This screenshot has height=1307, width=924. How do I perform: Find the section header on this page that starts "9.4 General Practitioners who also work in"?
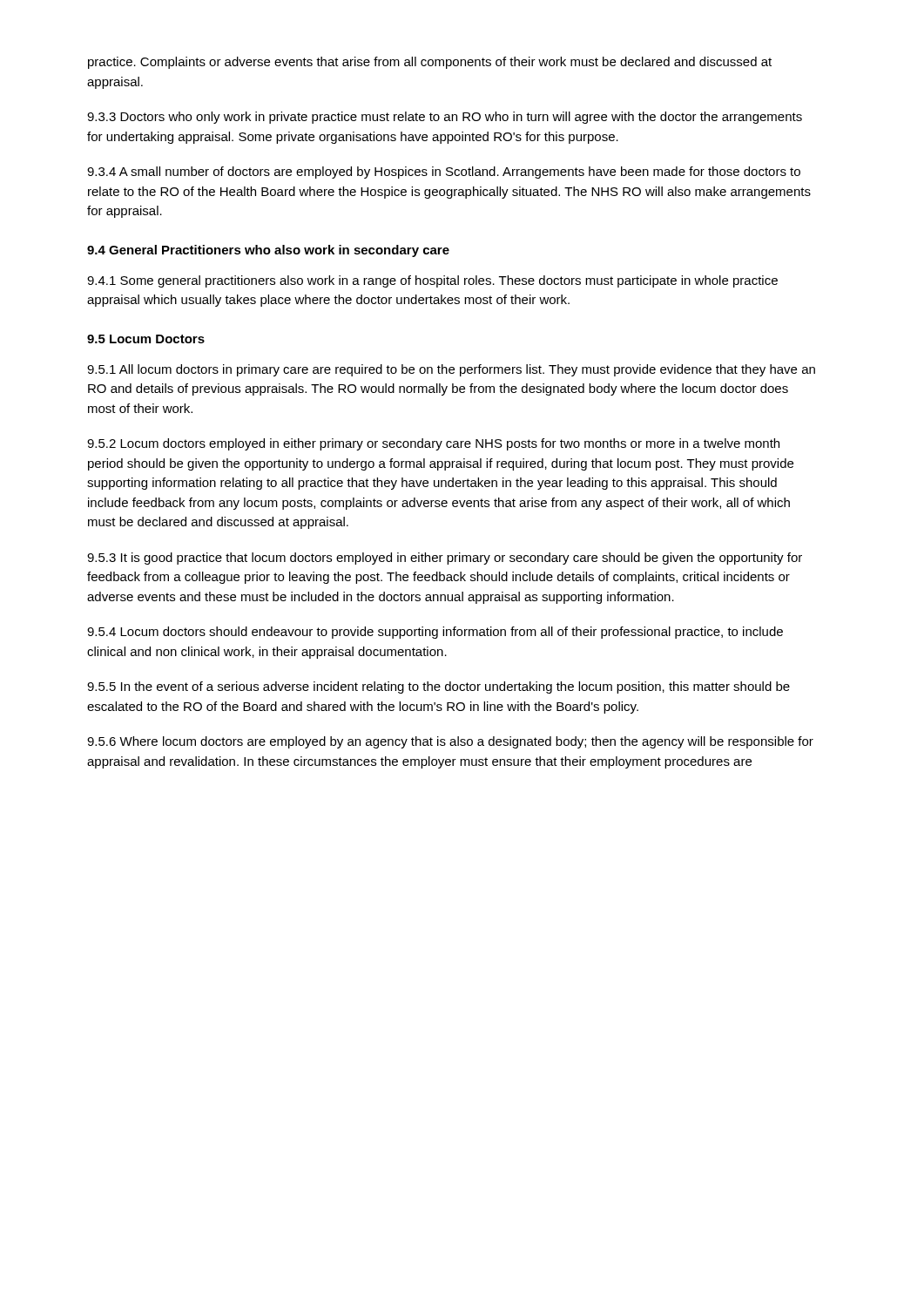[268, 249]
